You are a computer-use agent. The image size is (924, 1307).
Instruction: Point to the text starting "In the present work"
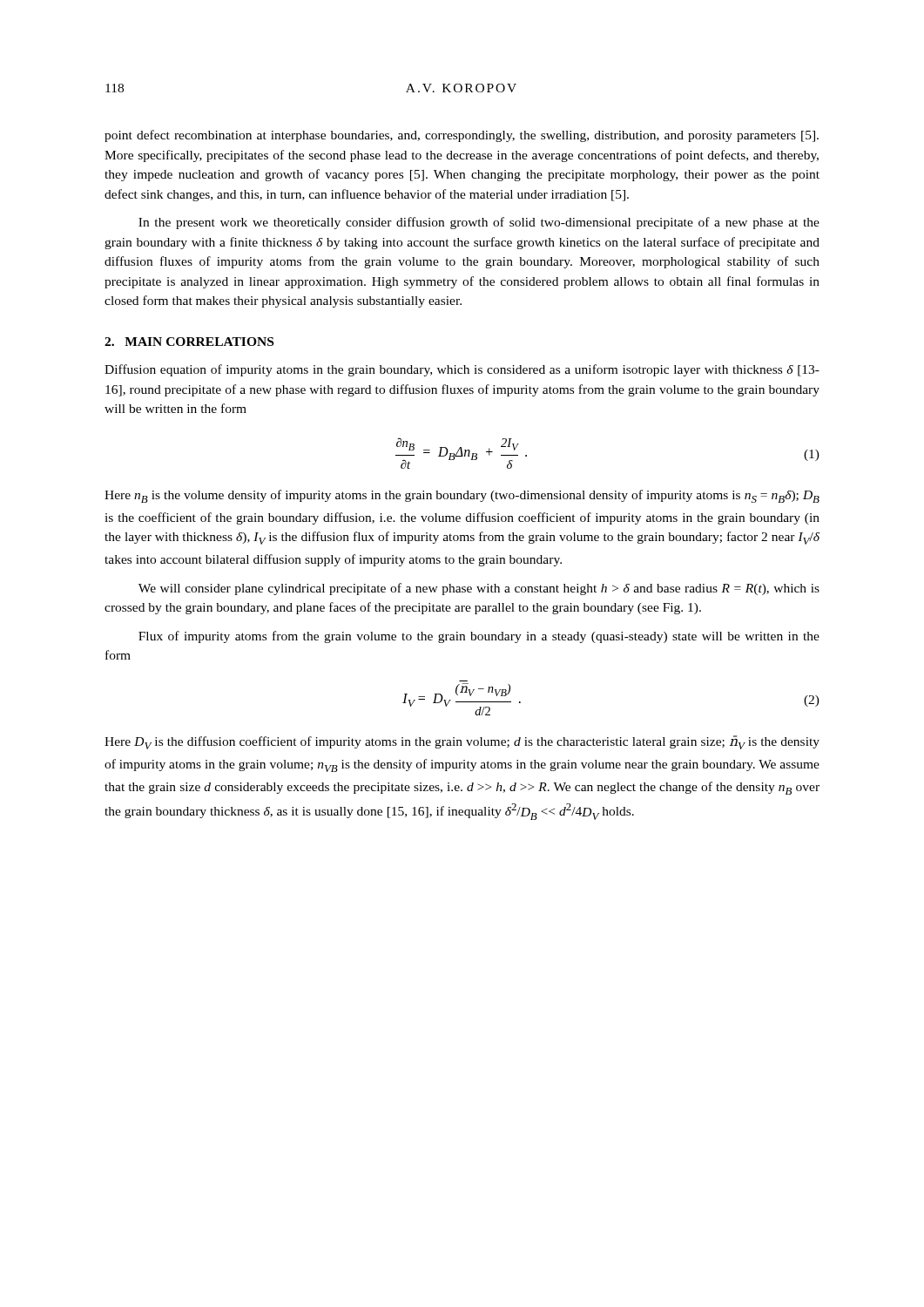point(462,262)
